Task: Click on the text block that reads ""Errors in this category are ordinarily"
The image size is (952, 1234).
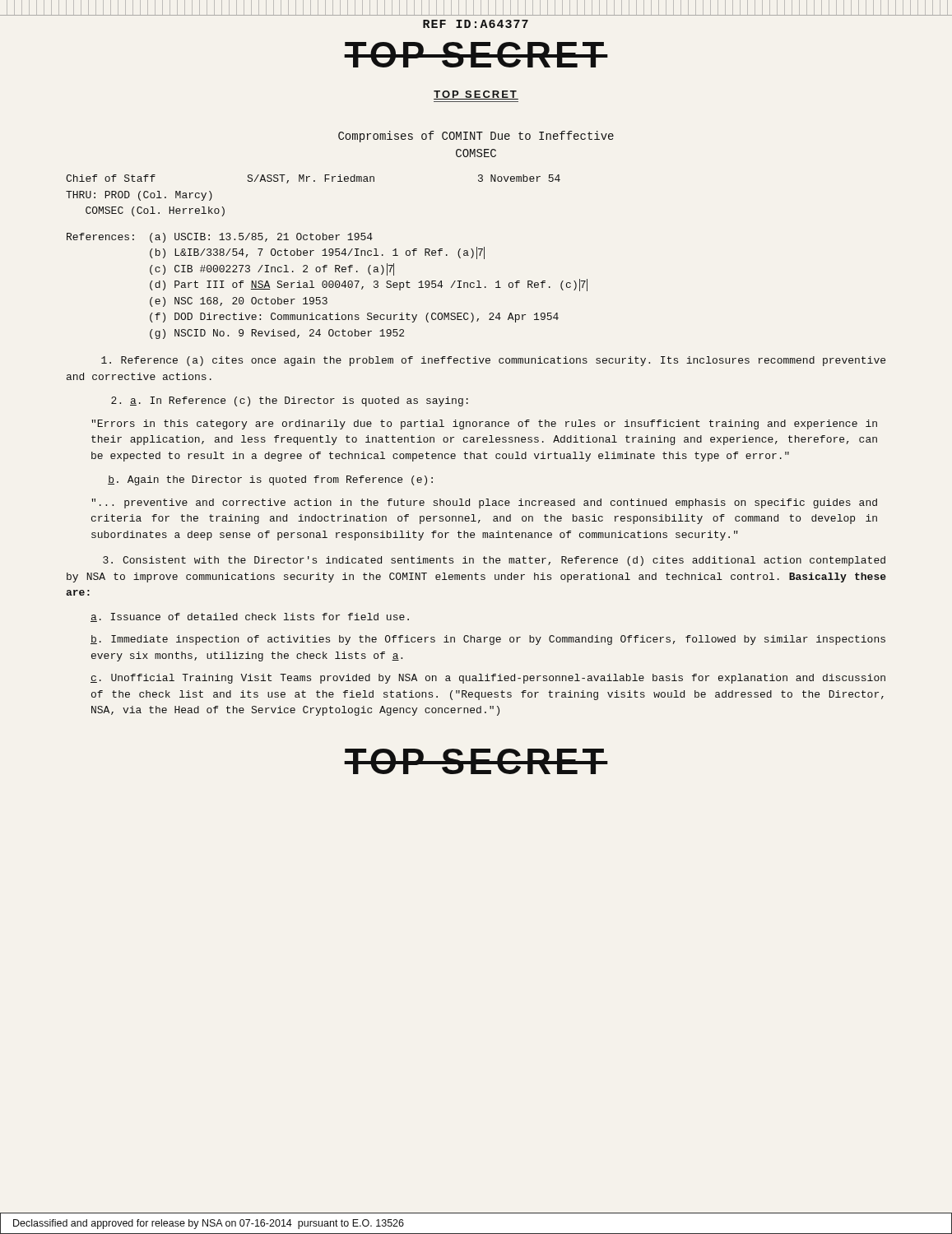Action: [484, 440]
